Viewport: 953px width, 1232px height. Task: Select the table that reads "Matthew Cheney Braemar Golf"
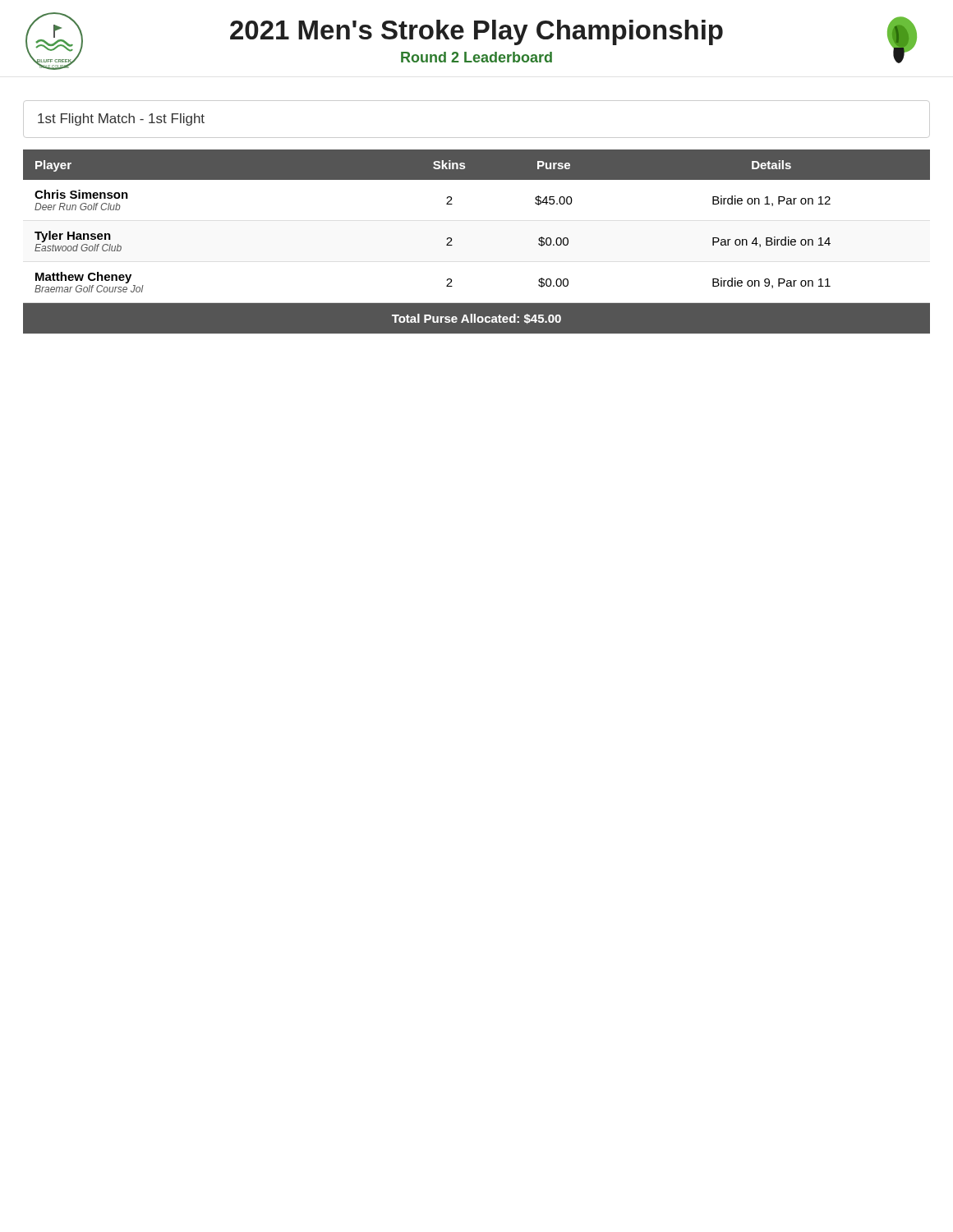476,242
